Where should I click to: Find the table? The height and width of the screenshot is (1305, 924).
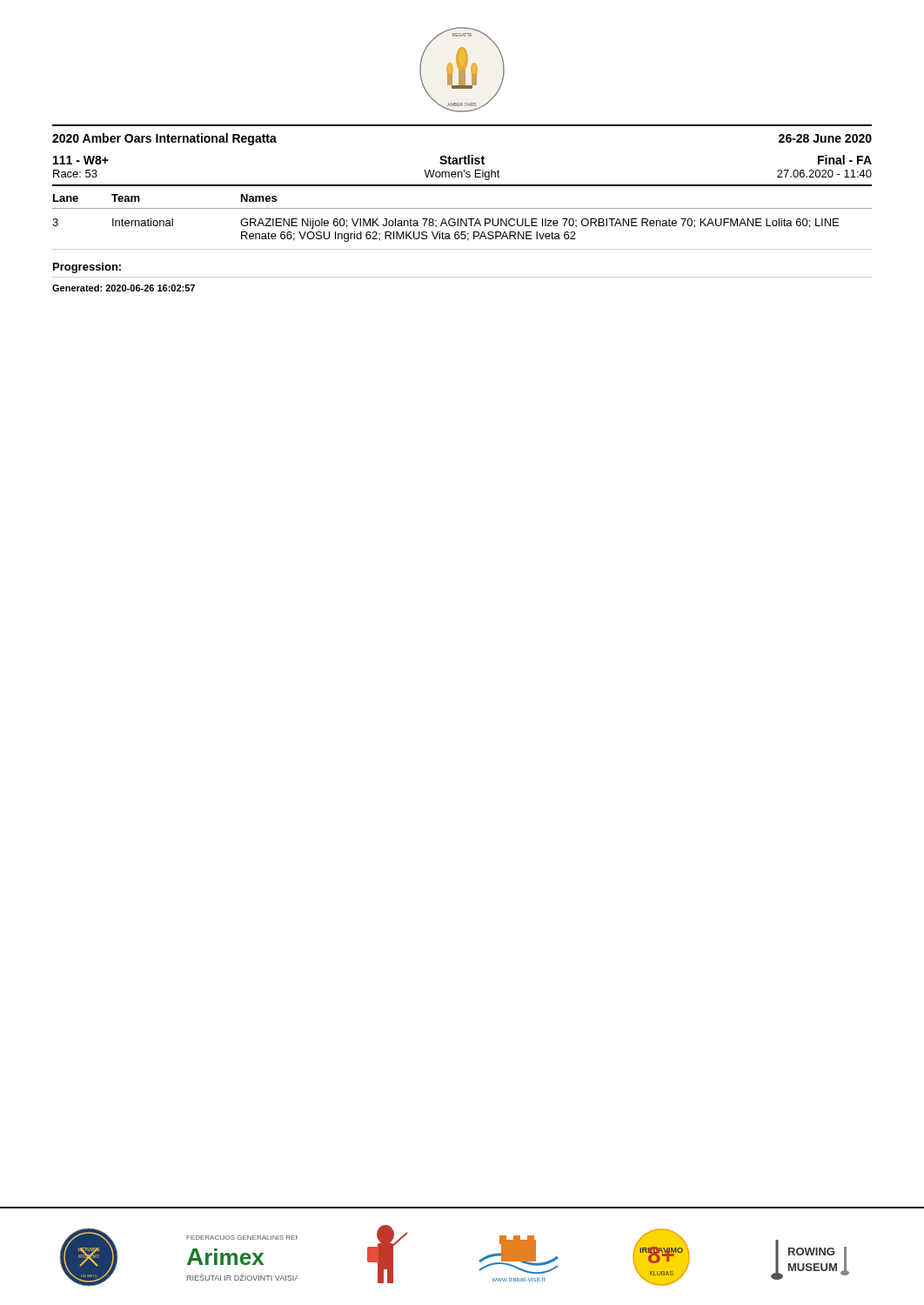click(x=462, y=218)
